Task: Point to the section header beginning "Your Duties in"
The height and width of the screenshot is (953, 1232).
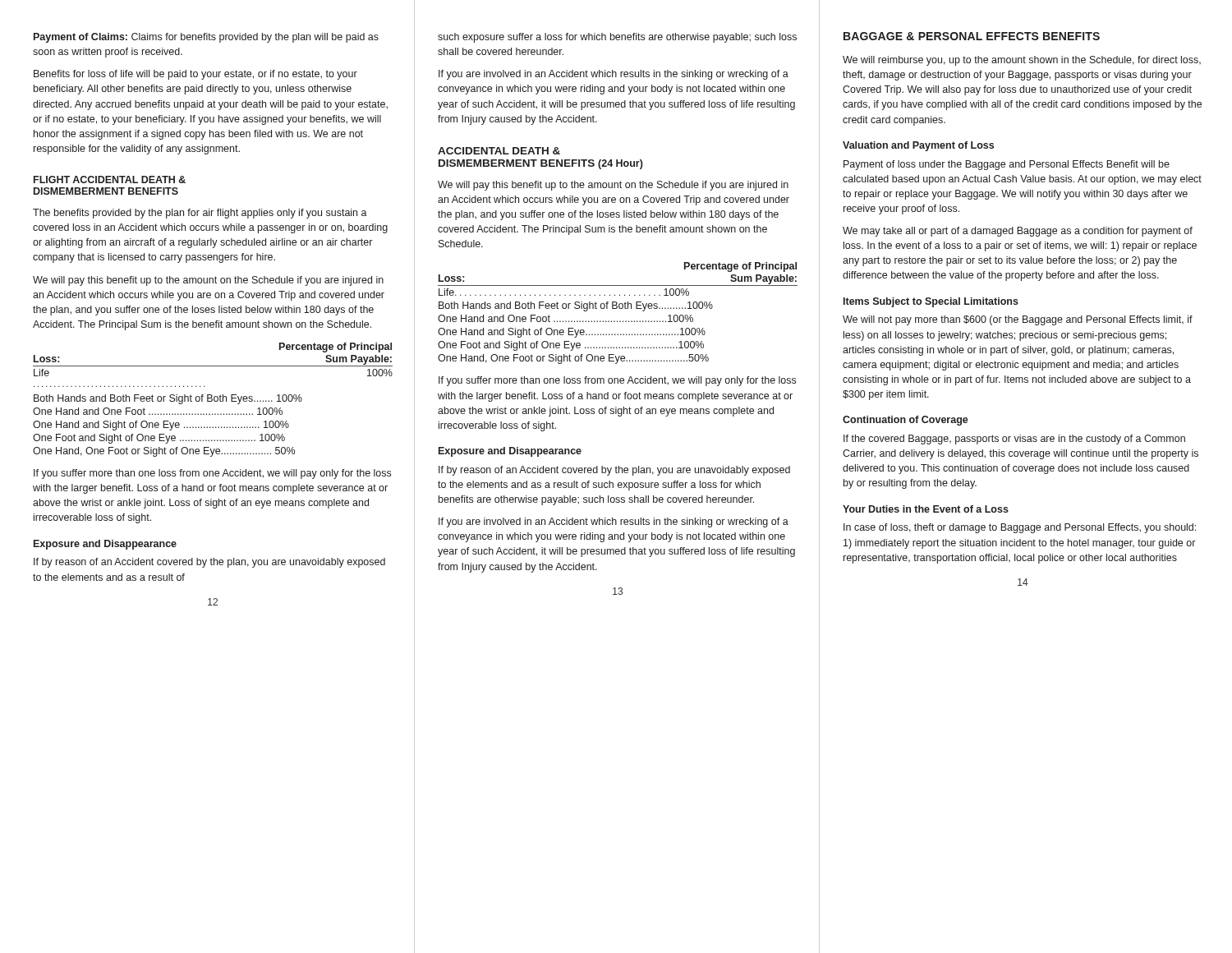Action: pyautogui.click(x=926, y=509)
